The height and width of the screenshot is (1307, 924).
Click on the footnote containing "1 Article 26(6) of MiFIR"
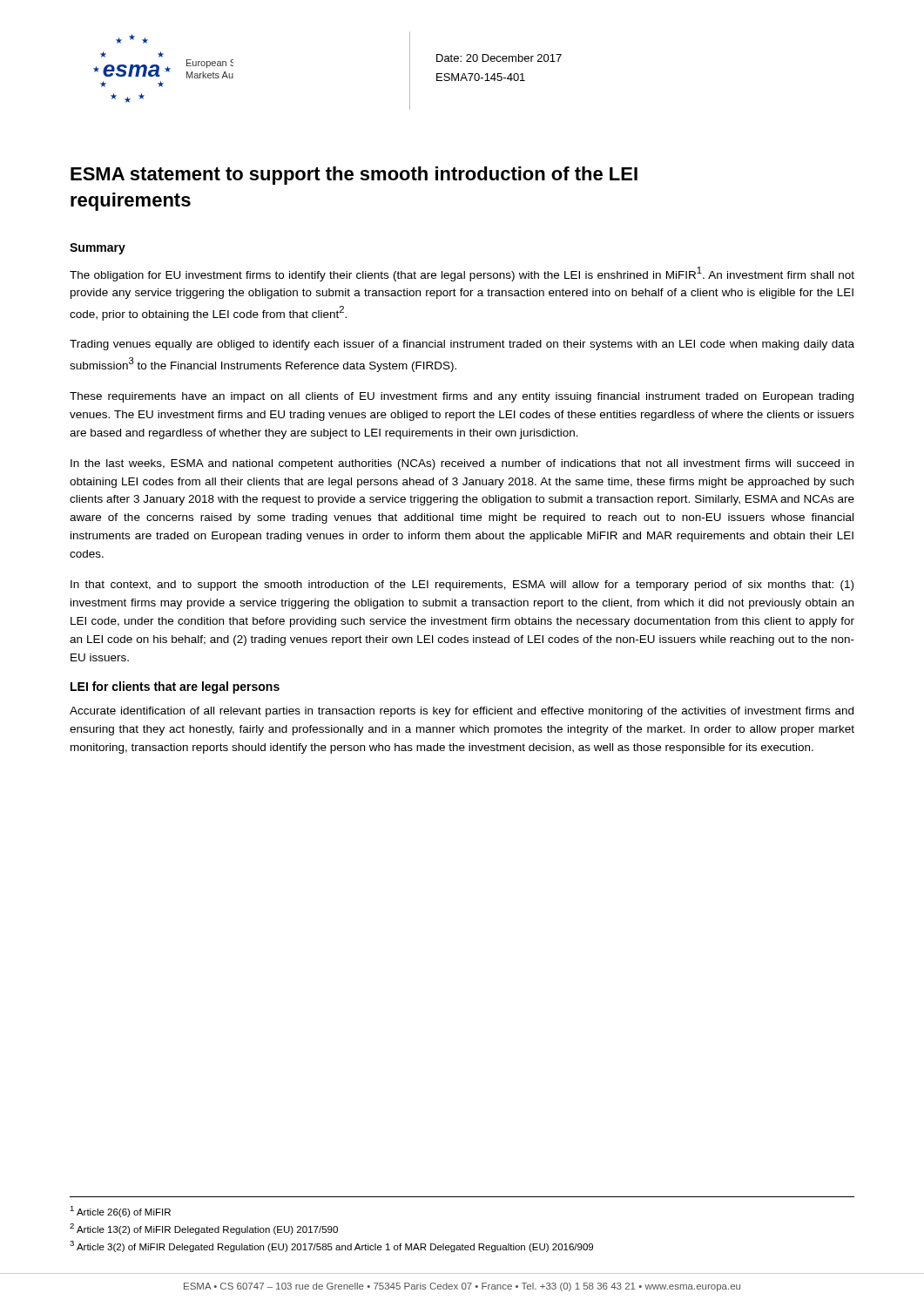pos(120,1210)
